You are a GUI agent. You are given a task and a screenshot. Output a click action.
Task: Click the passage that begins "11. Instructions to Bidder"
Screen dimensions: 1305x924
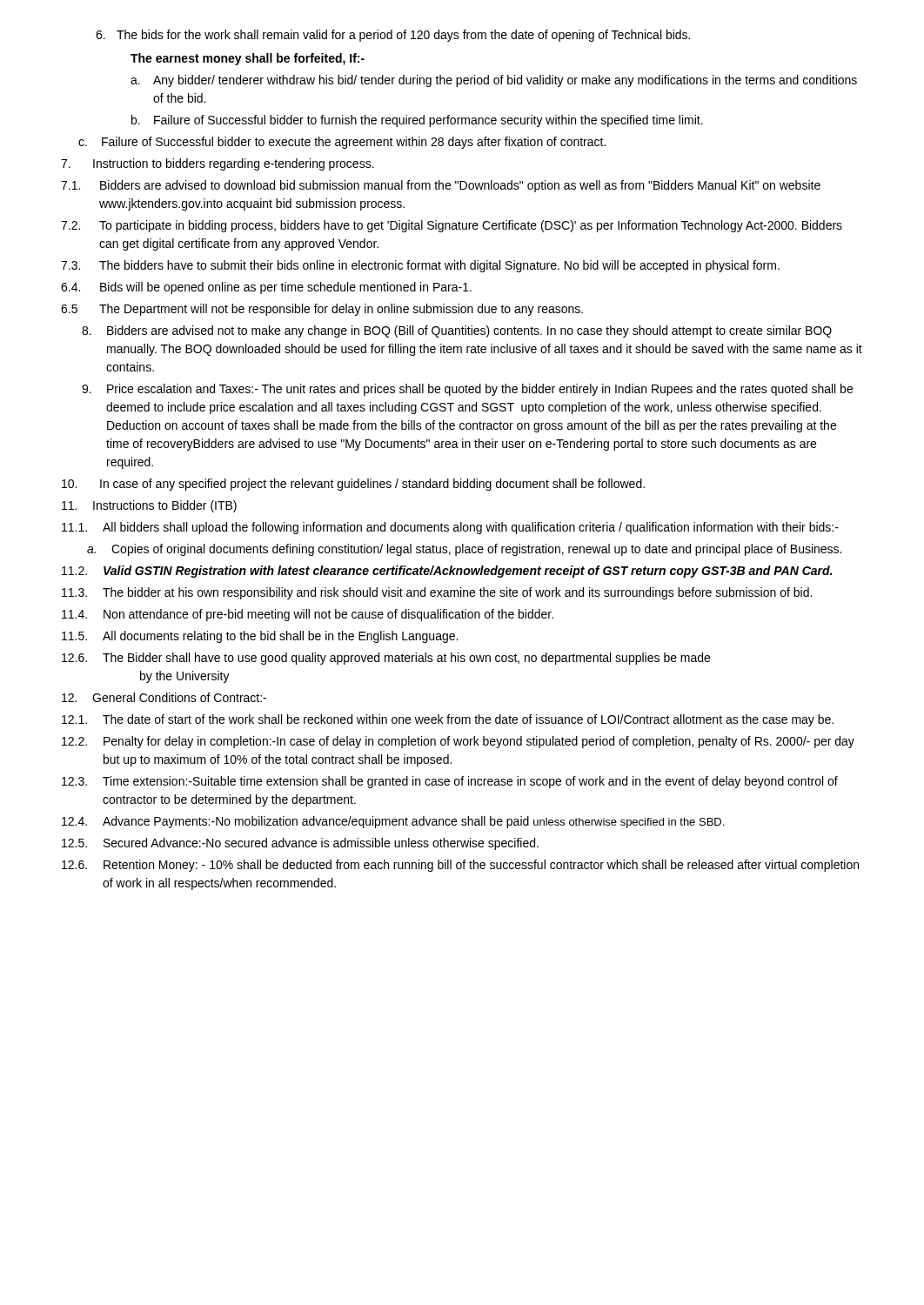click(149, 506)
